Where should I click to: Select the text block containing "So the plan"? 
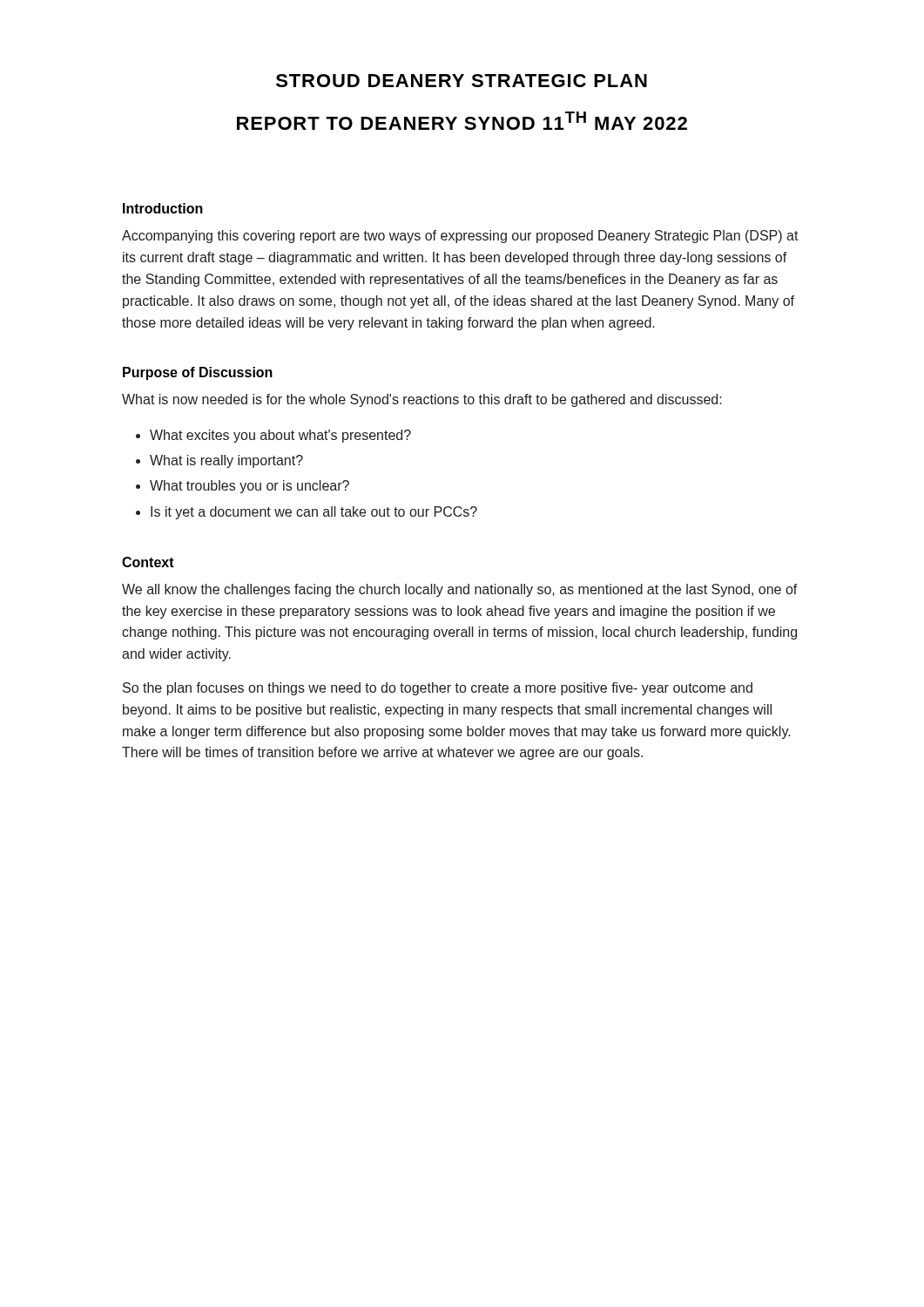pos(457,720)
